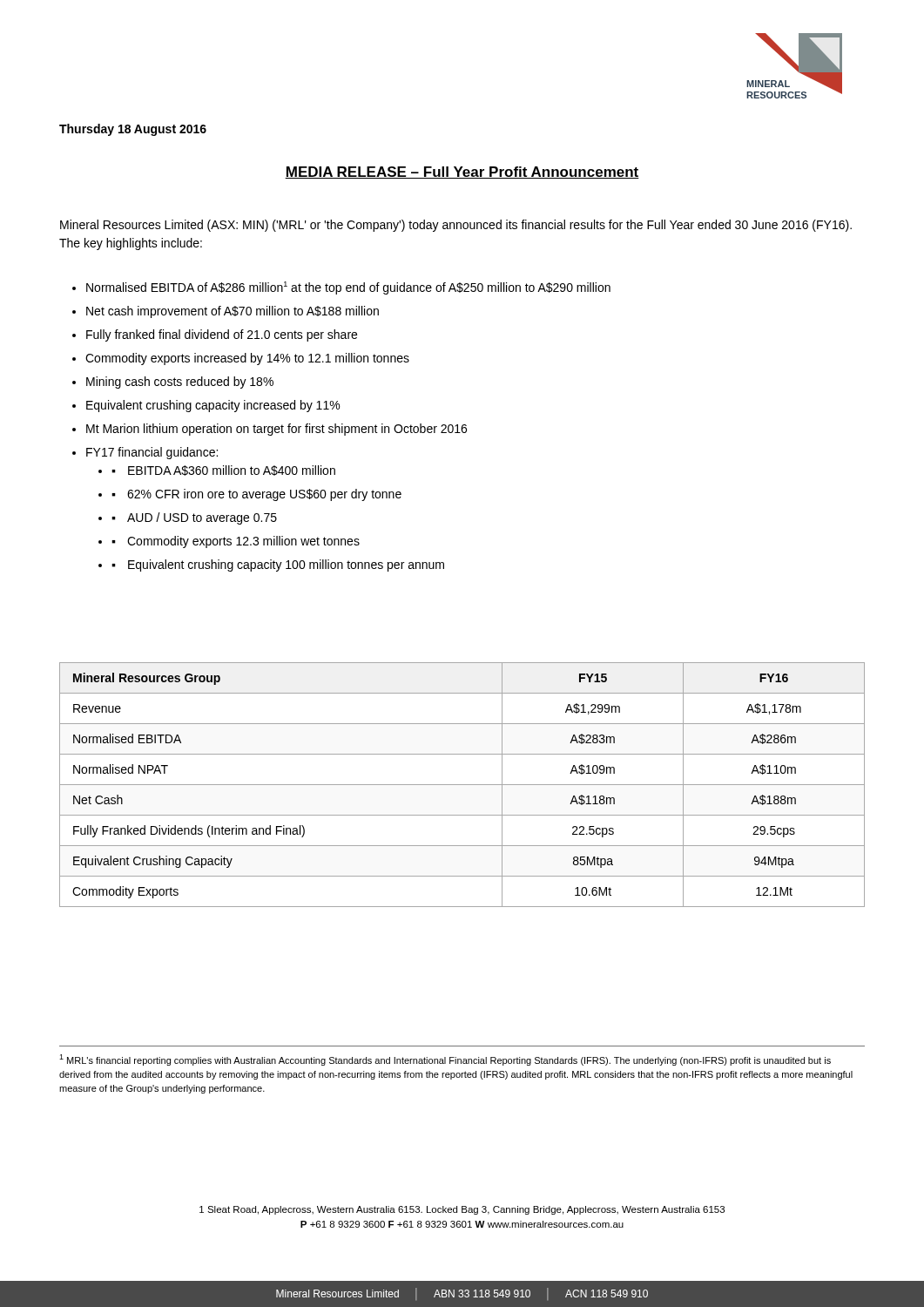Point to the text block starting "Thursday 18 August"
This screenshot has height=1307, width=924.
(133, 129)
